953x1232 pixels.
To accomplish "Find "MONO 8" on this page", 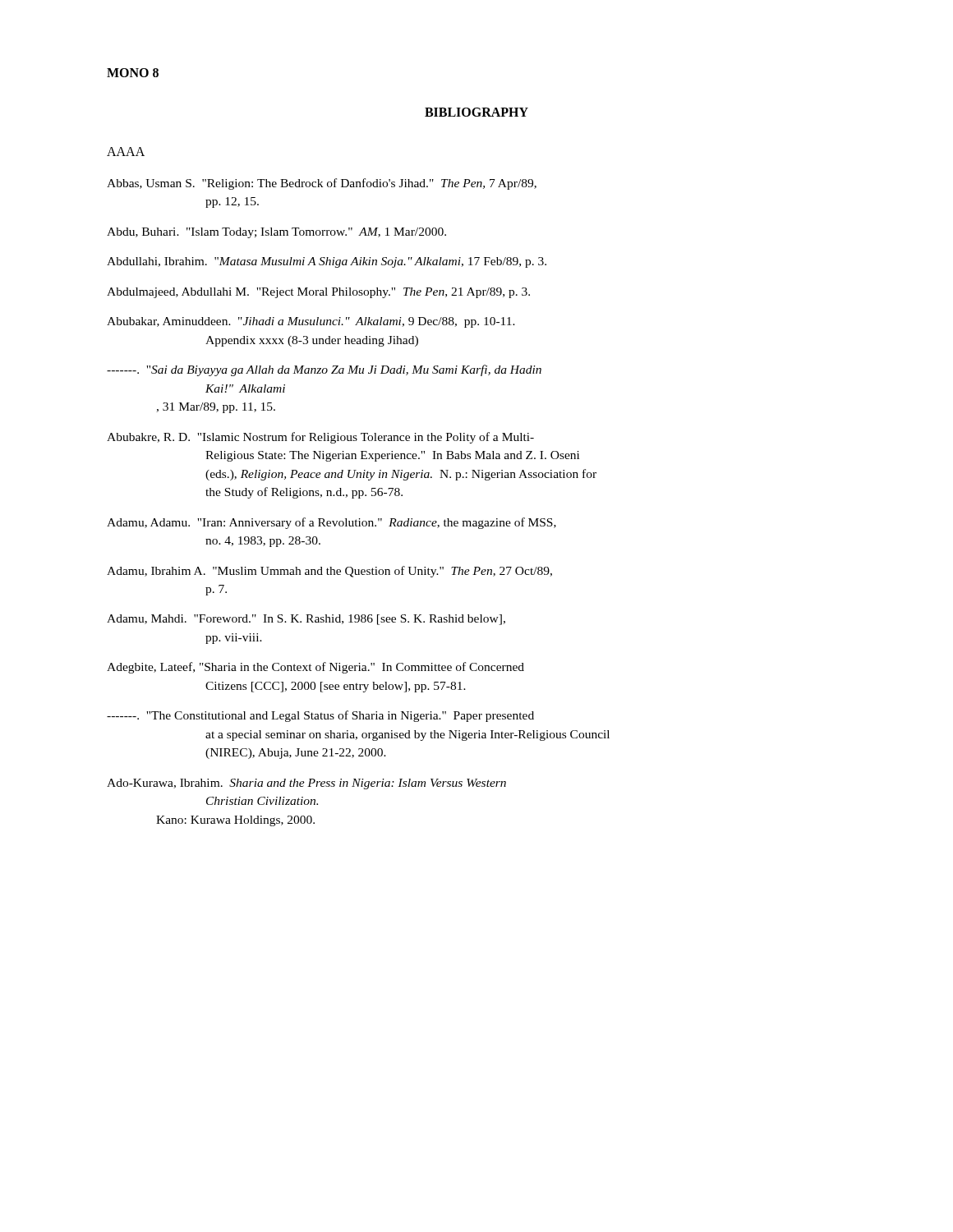I will coord(133,73).
